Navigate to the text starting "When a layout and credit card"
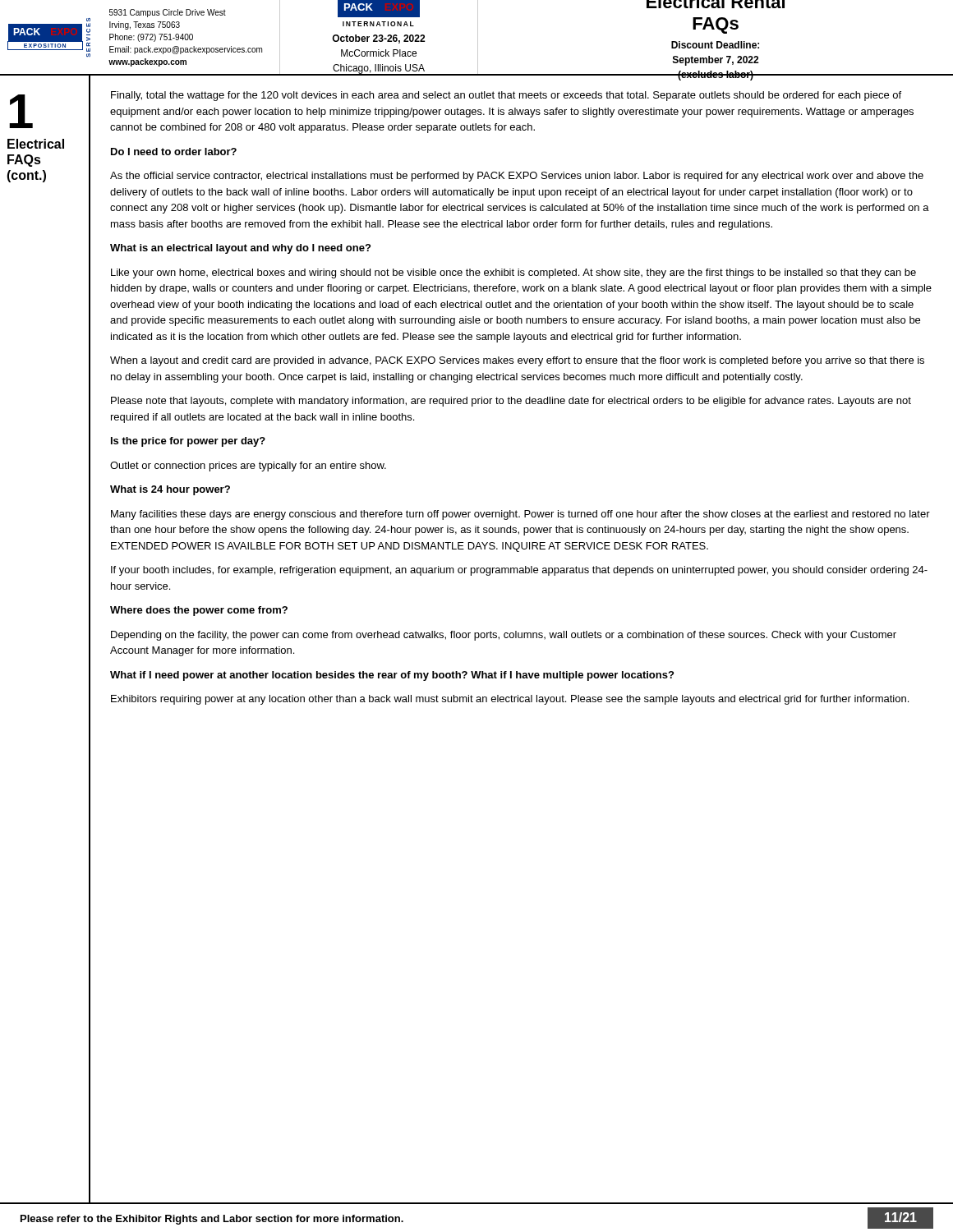 click(x=522, y=368)
